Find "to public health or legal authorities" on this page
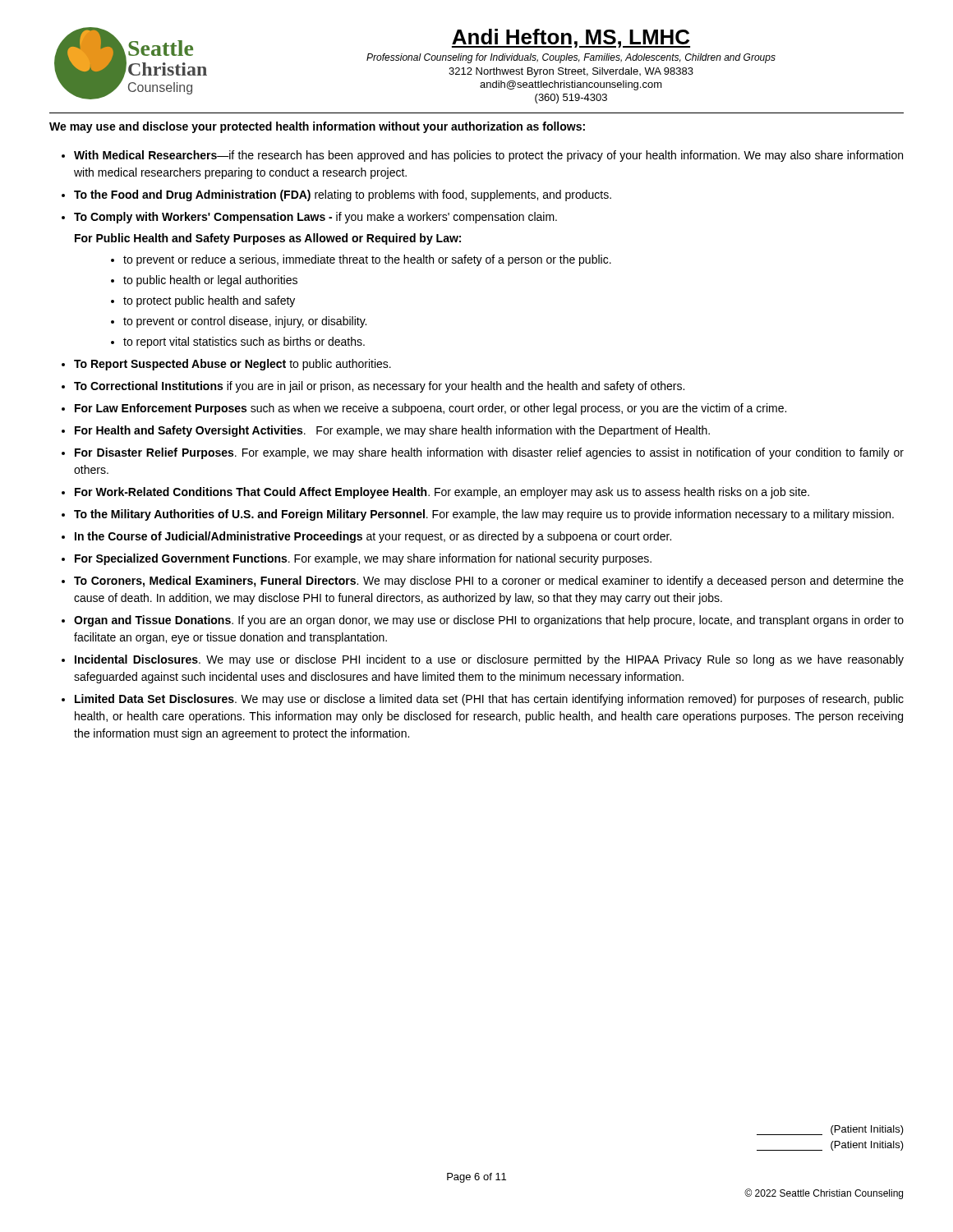This screenshot has height=1232, width=953. click(x=211, y=280)
